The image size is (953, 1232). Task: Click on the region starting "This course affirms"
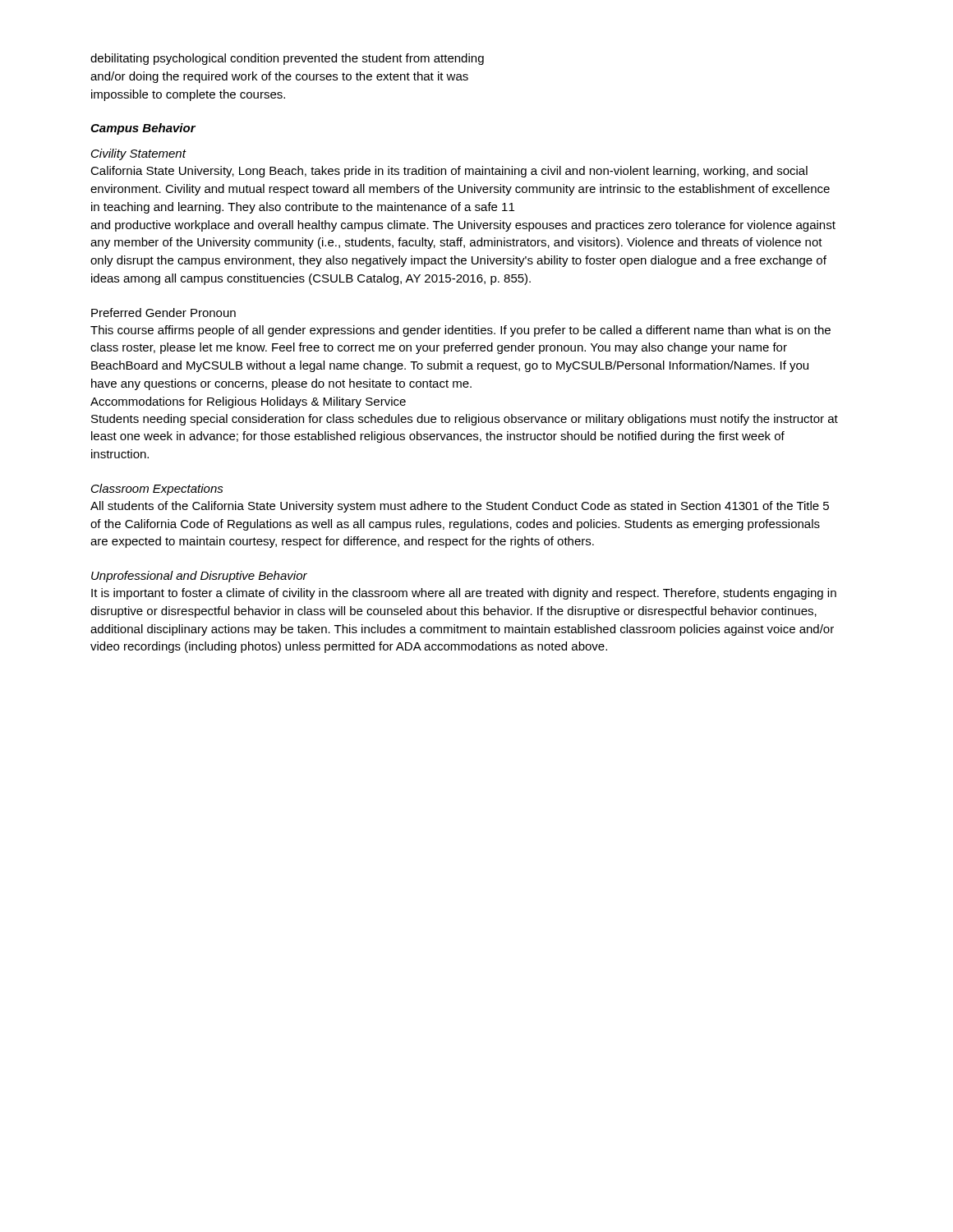tap(461, 356)
